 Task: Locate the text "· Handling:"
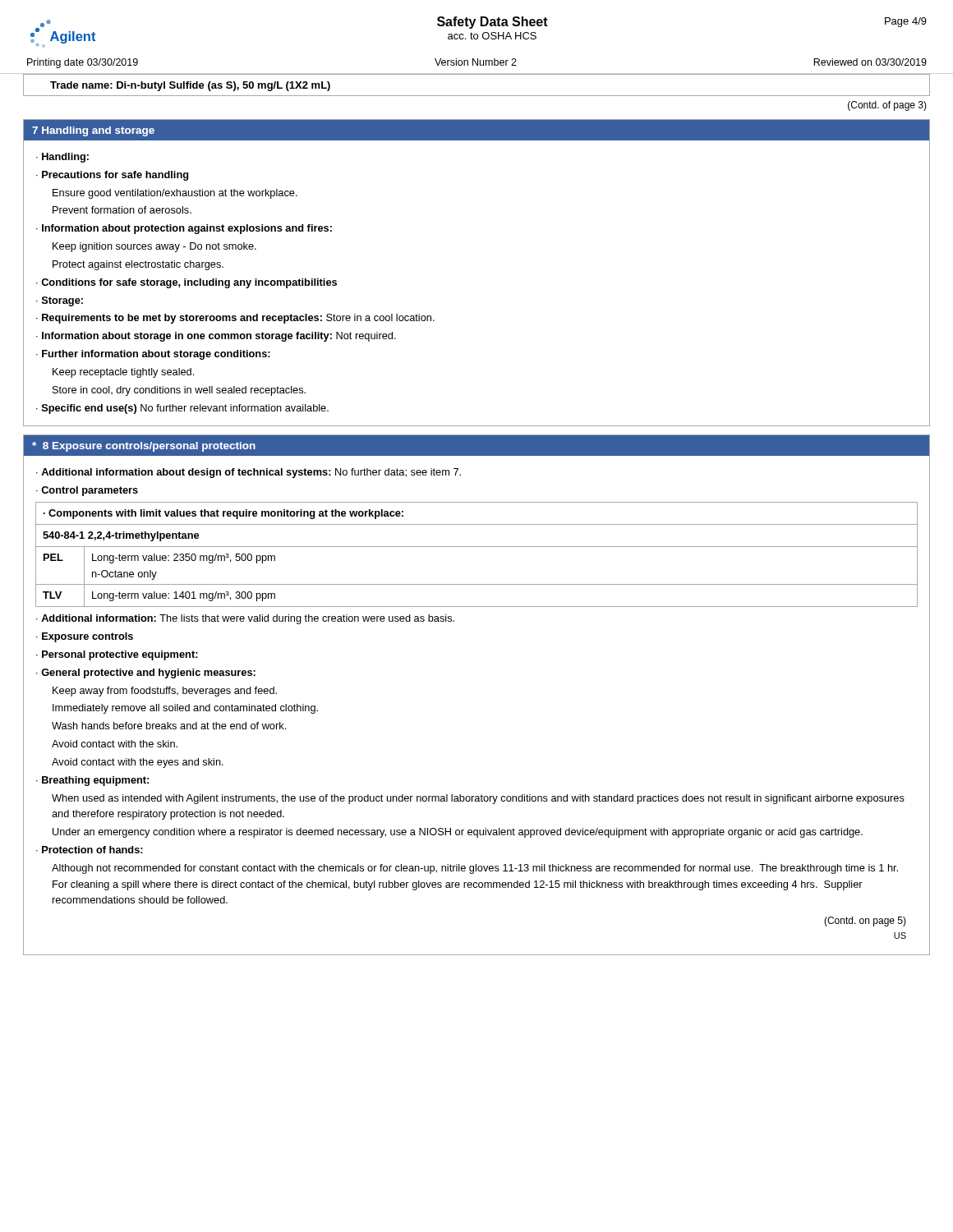click(x=63, y=156)
